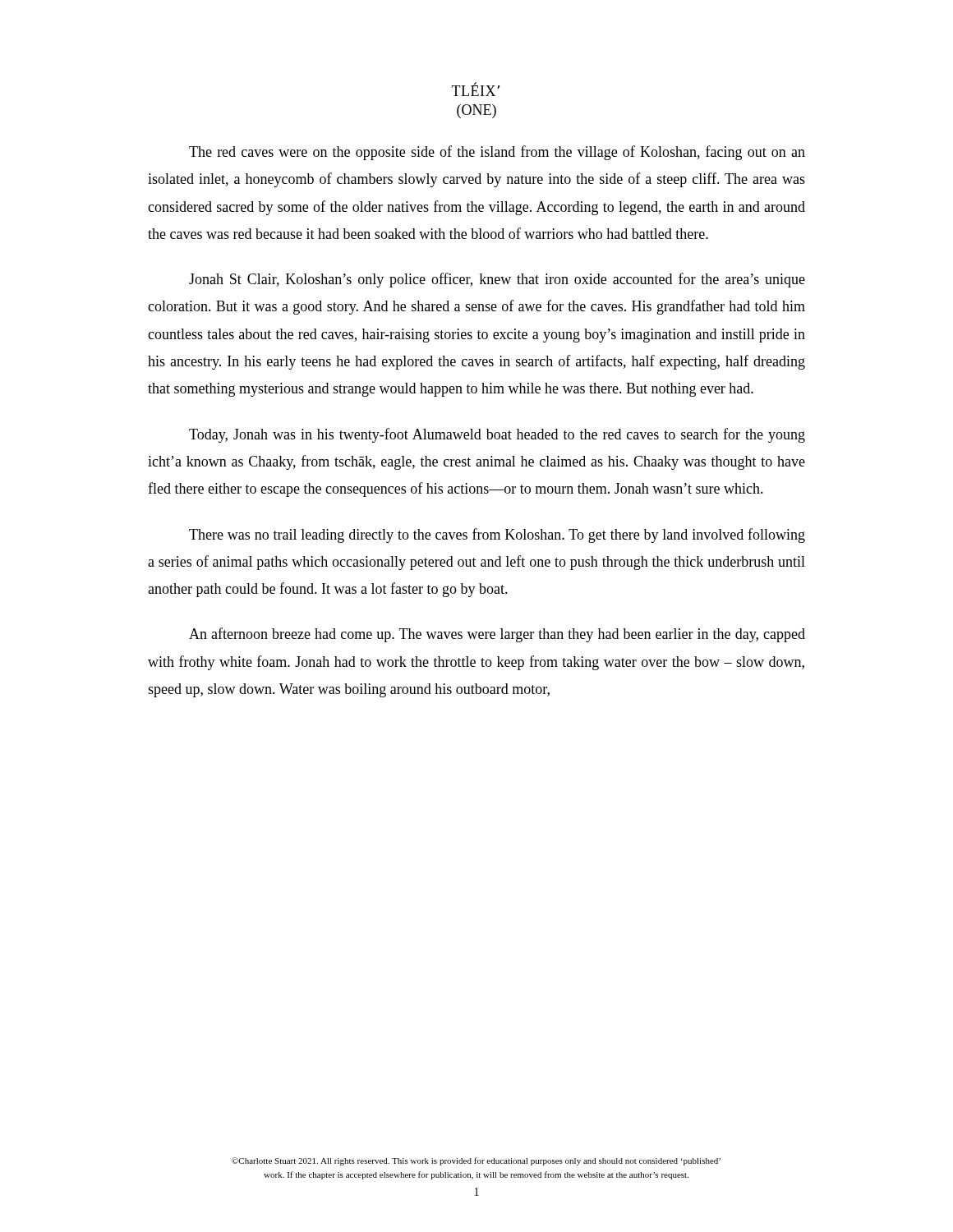The width and height of the screenshot is (953, 1232).
Task: Point to the region starting "Jonah St Clair, Koloshan’s only police"
Action: [476, 334]
